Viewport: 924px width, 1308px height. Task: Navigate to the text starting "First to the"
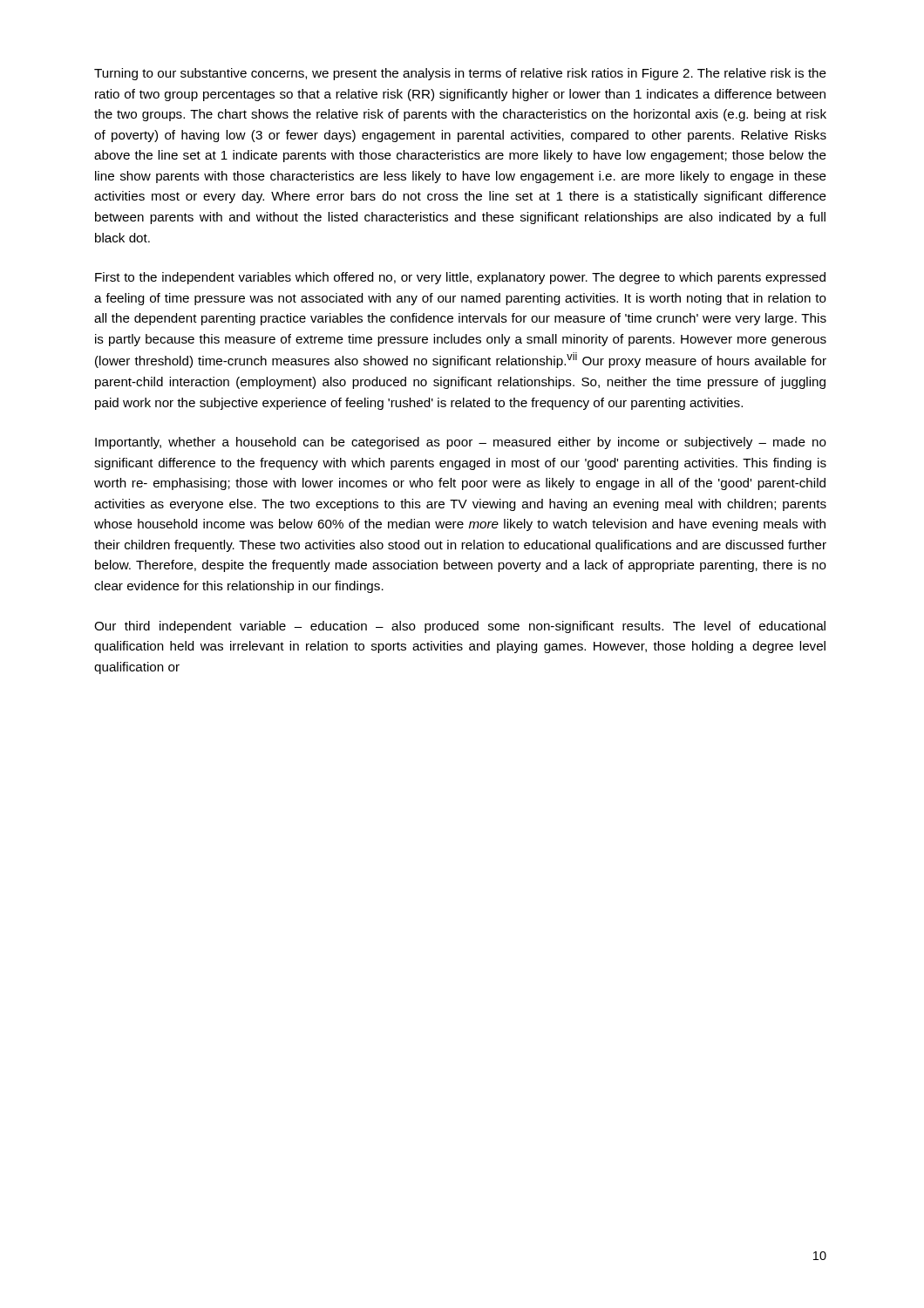point(460,339)
